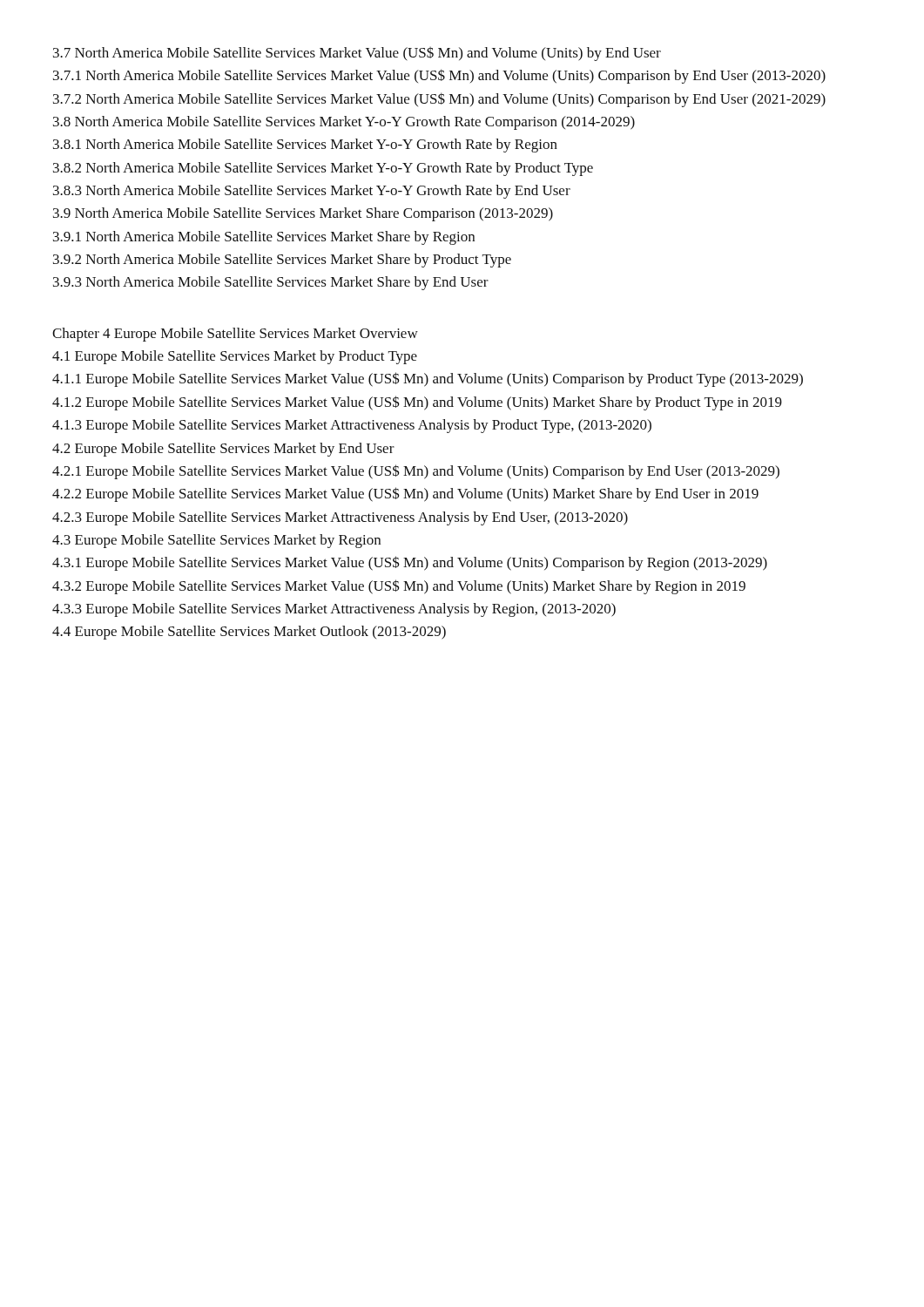Click on the list item that reads "4.1 Europe Mobile Satellite Services"
The width and height of the screenshot is (924, 1307).
(235, 356)
